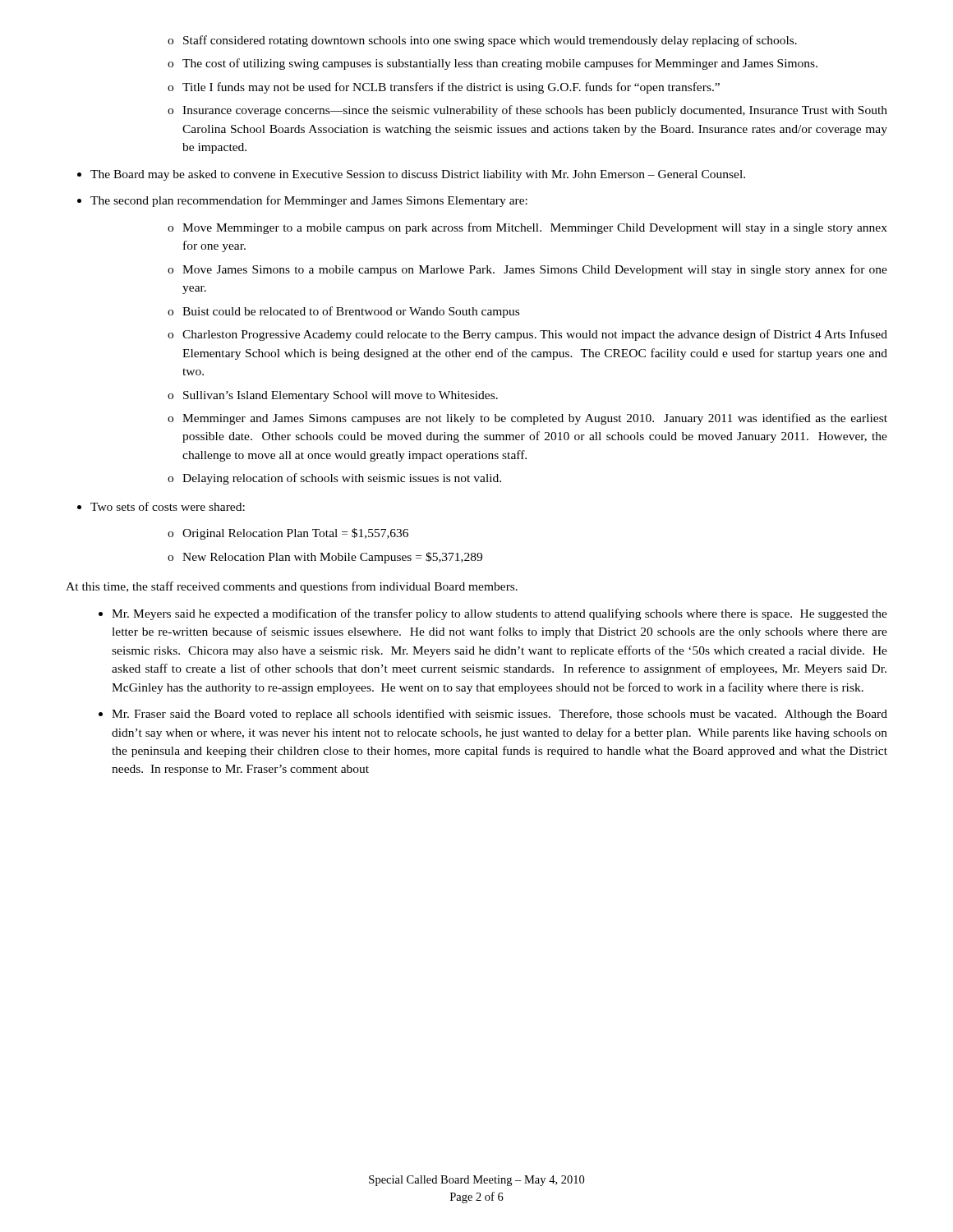The height and width of the screenshot is (1232, 953).
Task: Point to the text starting "Original Relocation Plan Total"
Action: pyautogui.click(x=288, y=534)
